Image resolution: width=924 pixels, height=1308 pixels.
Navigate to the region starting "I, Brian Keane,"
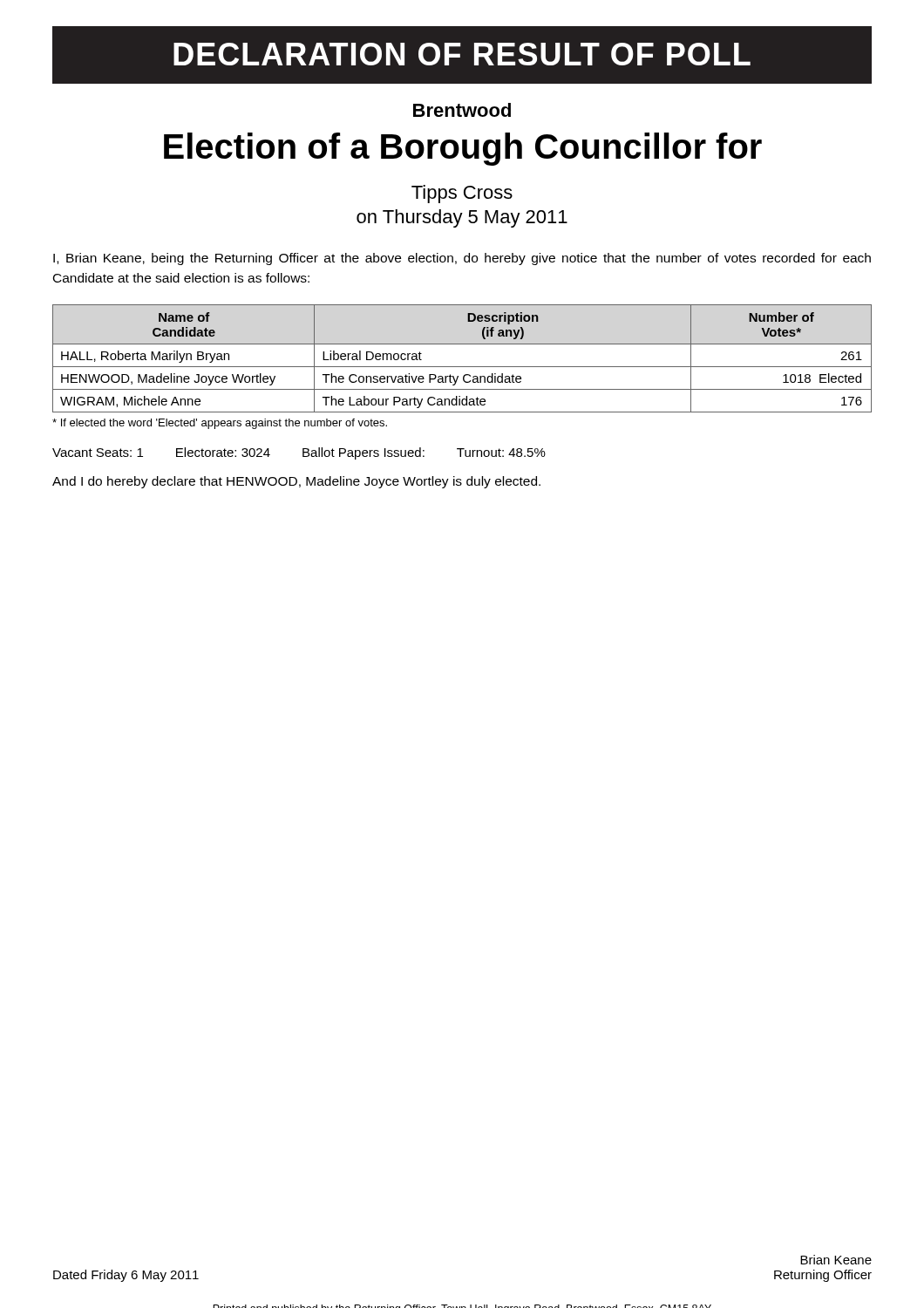[x=462, y=268]
